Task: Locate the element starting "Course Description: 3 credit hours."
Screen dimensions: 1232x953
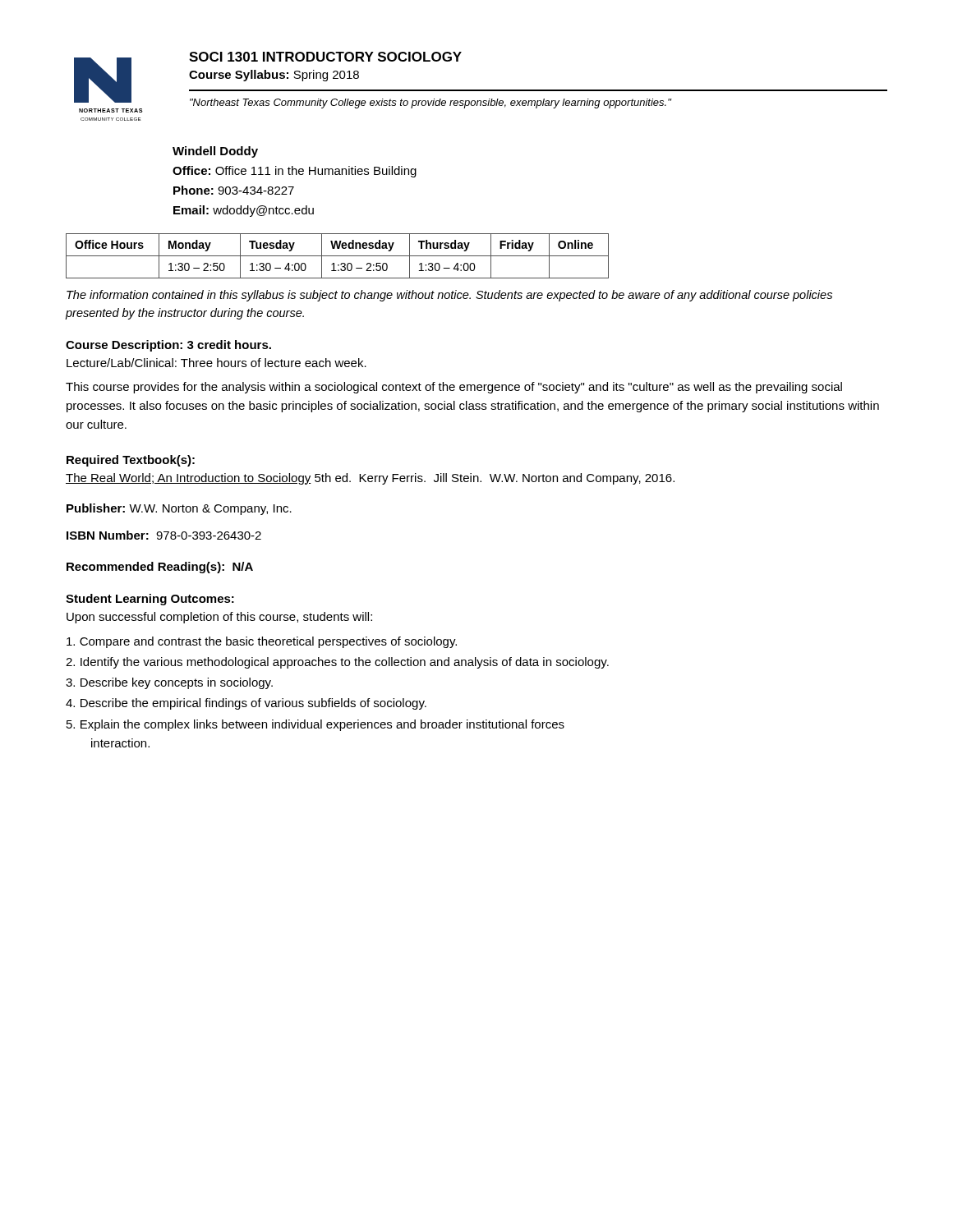Action: [169, 344]
